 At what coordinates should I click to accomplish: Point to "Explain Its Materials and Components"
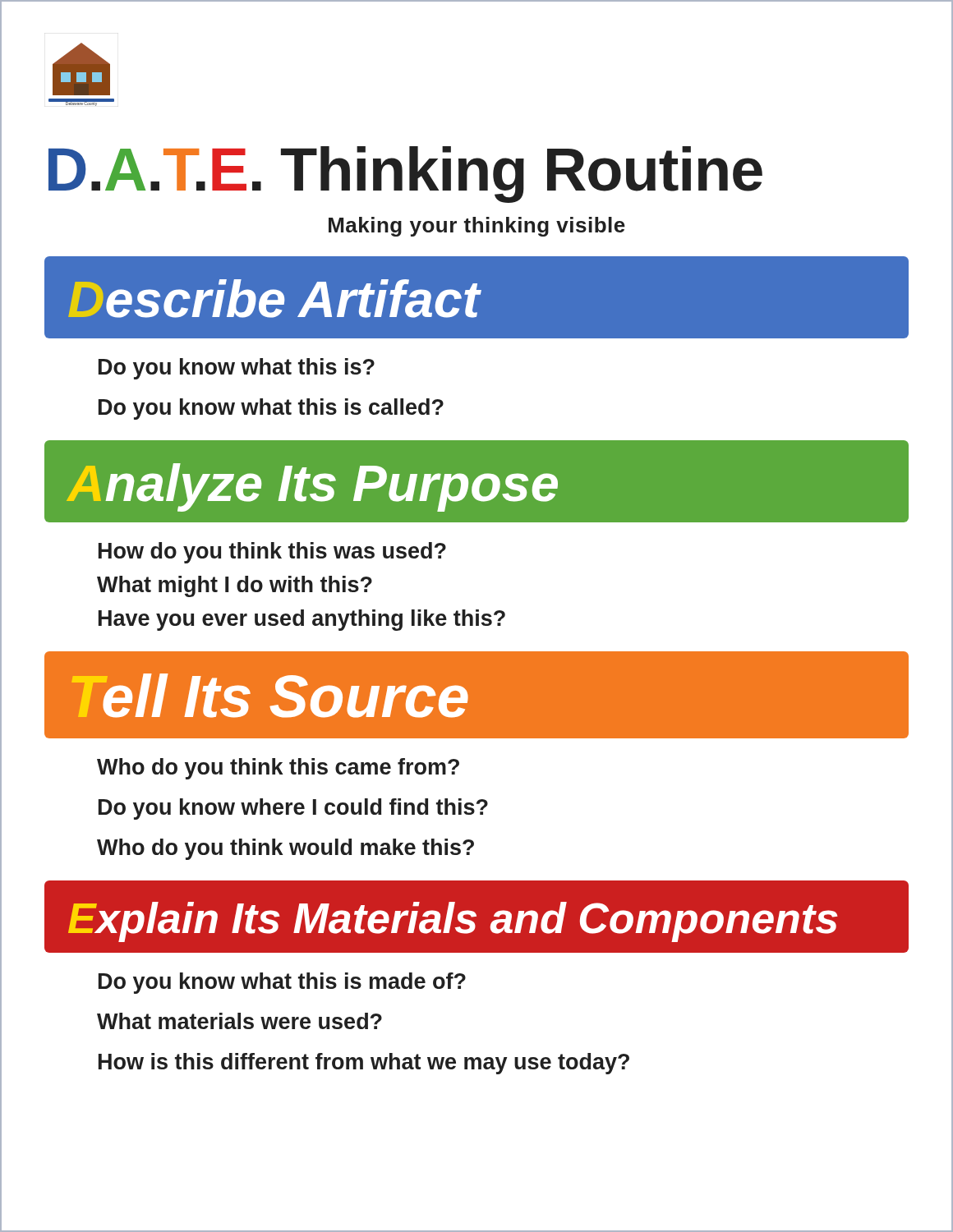453,919
